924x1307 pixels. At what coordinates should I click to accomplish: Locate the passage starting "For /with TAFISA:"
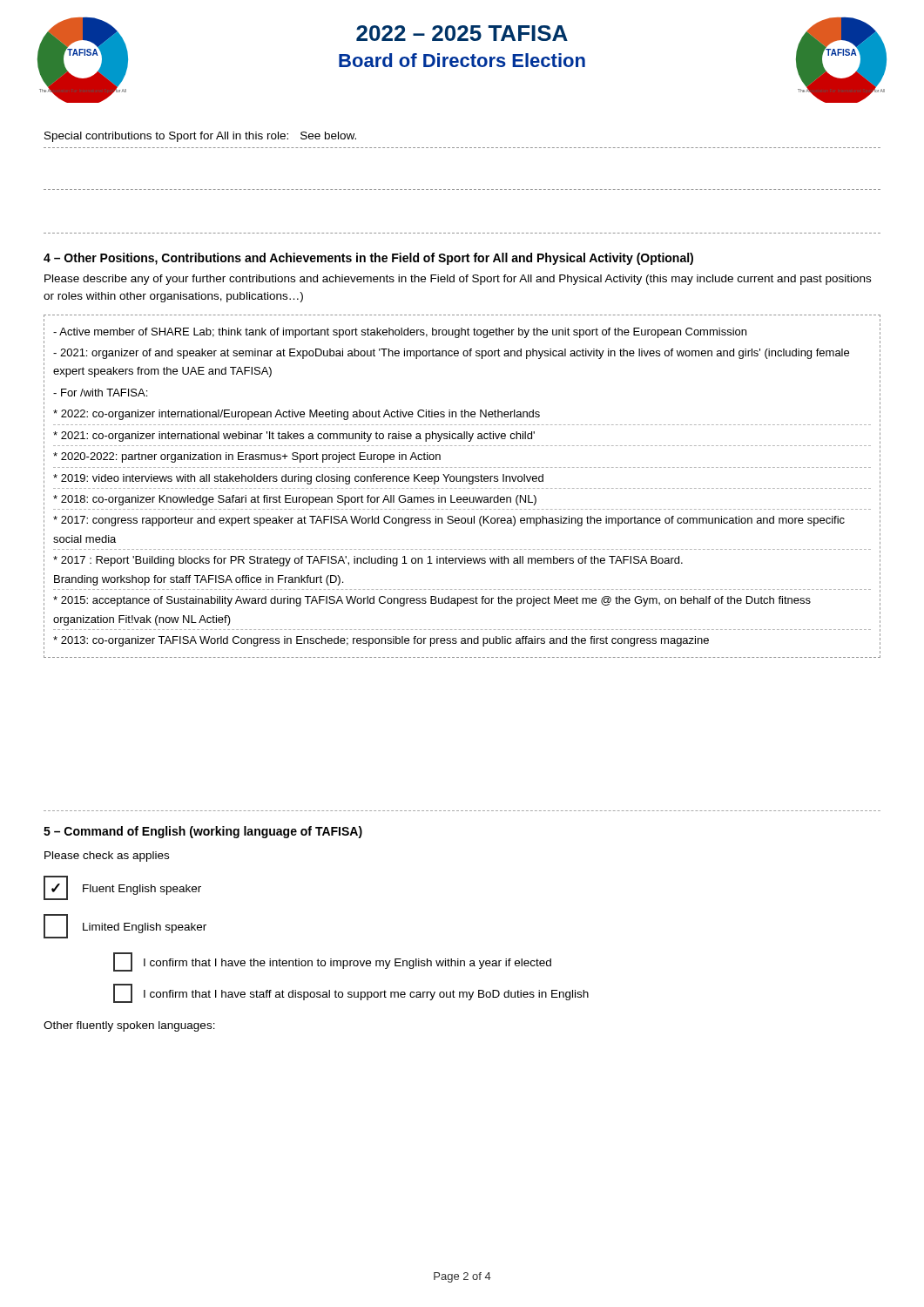pyautogui.click(x=101, y=392)
